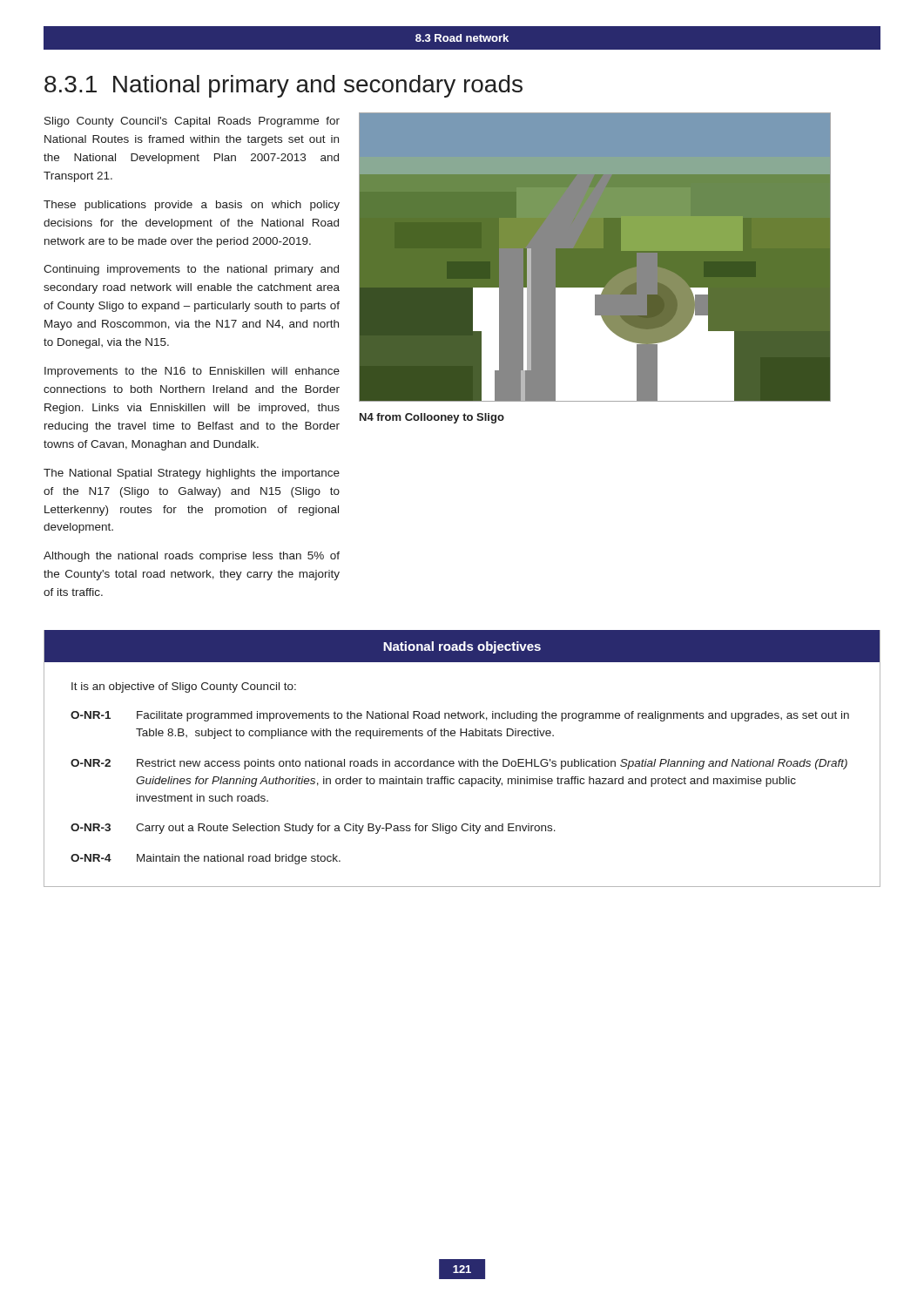Click on the list item with the text "O-NR-2 Restrict new access points onto national roads"
924x1307 pixels.
[x=462, y=781]
